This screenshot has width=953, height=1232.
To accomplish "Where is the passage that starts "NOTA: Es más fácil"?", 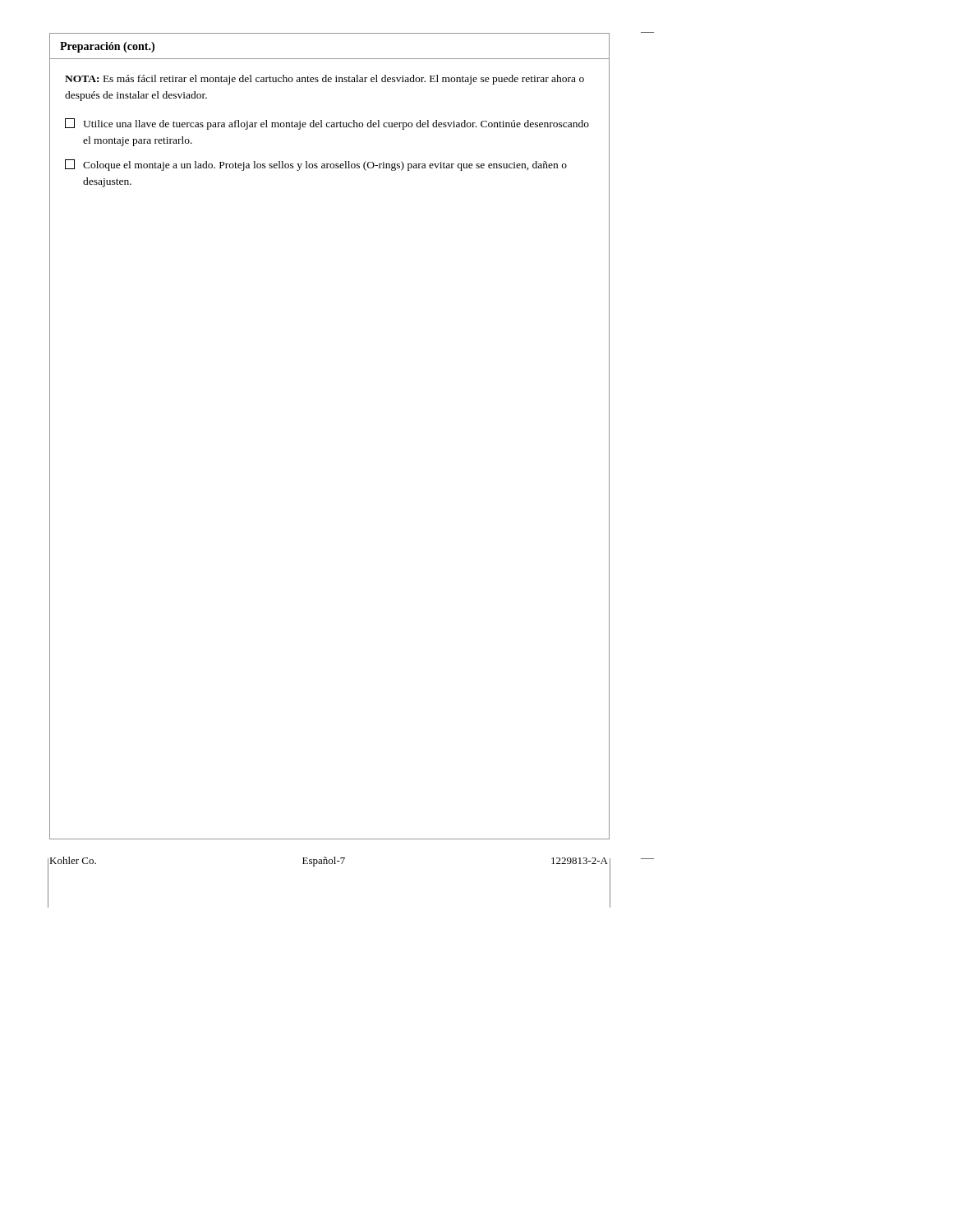I will (325, 87).
